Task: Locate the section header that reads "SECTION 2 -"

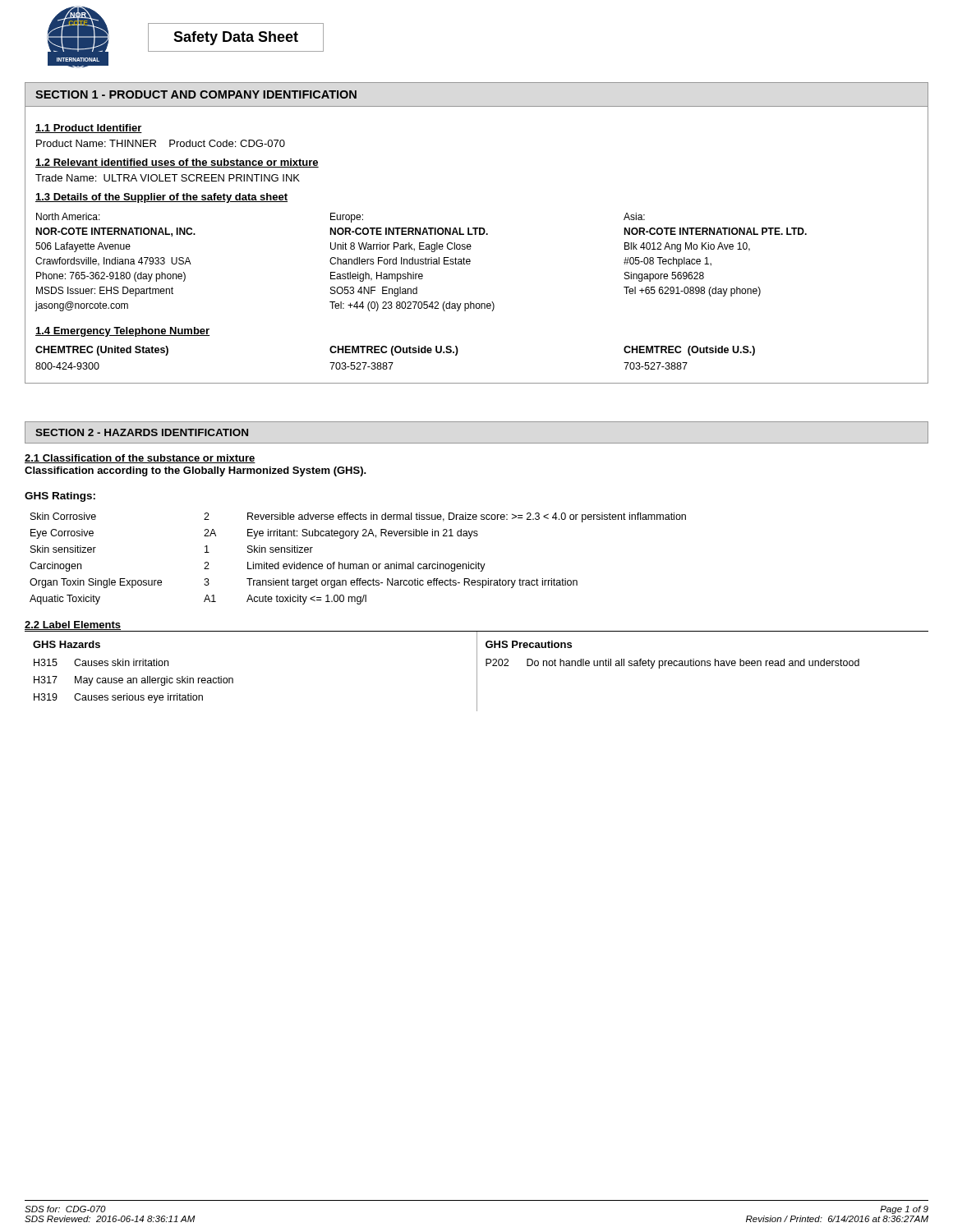Action: [142, 432]
